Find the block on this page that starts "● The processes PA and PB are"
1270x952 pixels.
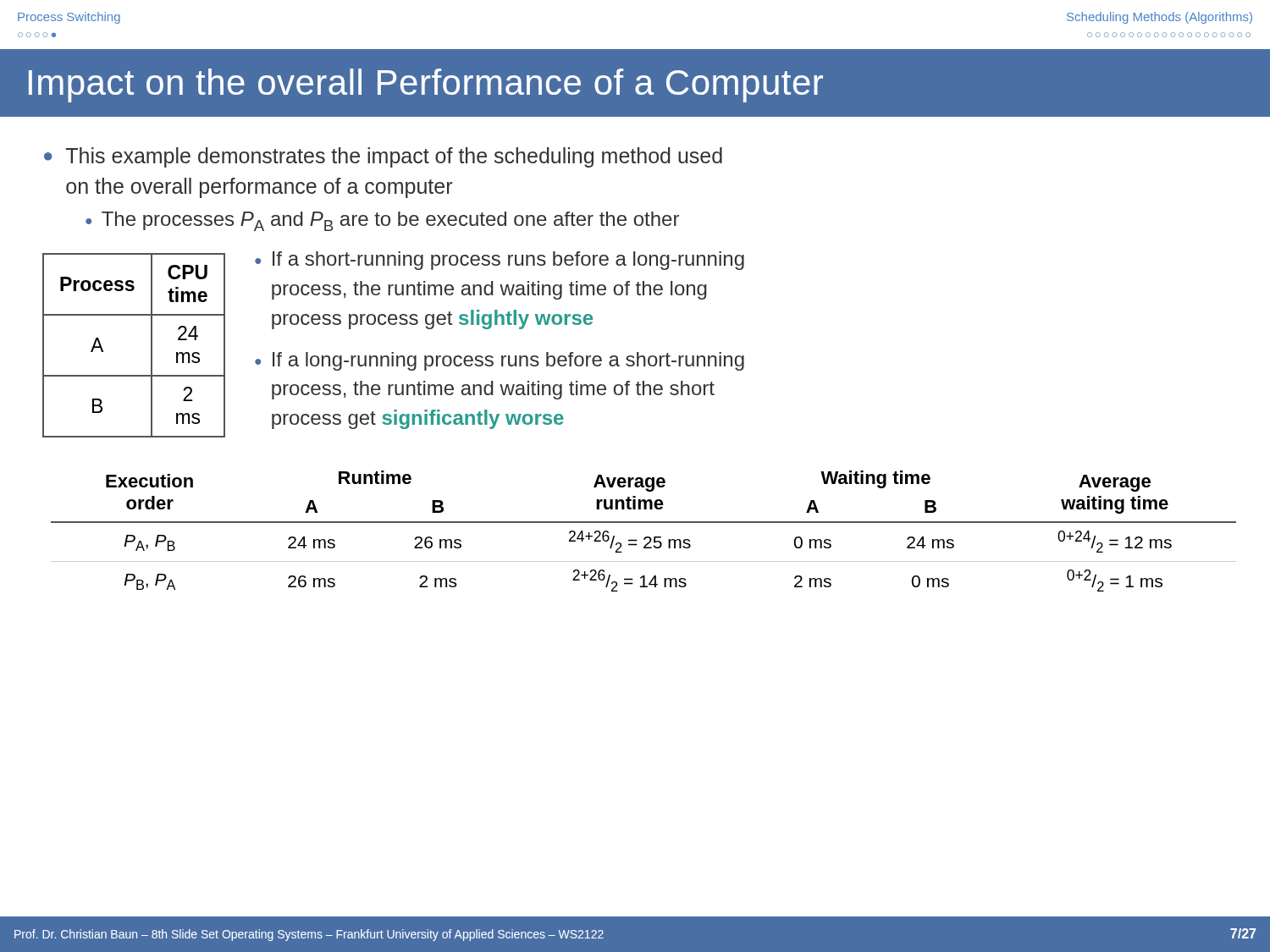pos(382,221)
